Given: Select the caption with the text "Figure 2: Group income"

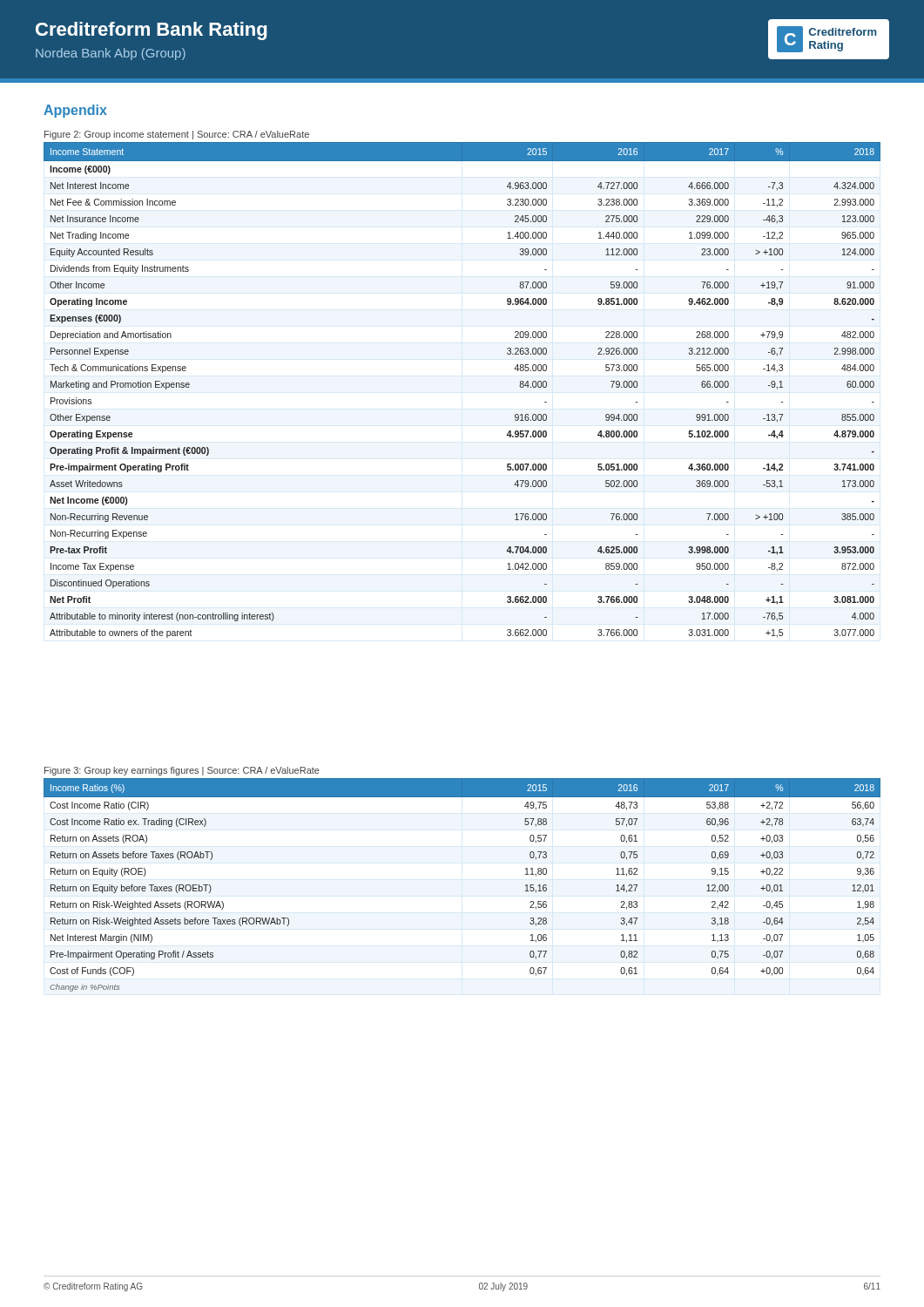Looking at the screenshot, I should 176,134.
